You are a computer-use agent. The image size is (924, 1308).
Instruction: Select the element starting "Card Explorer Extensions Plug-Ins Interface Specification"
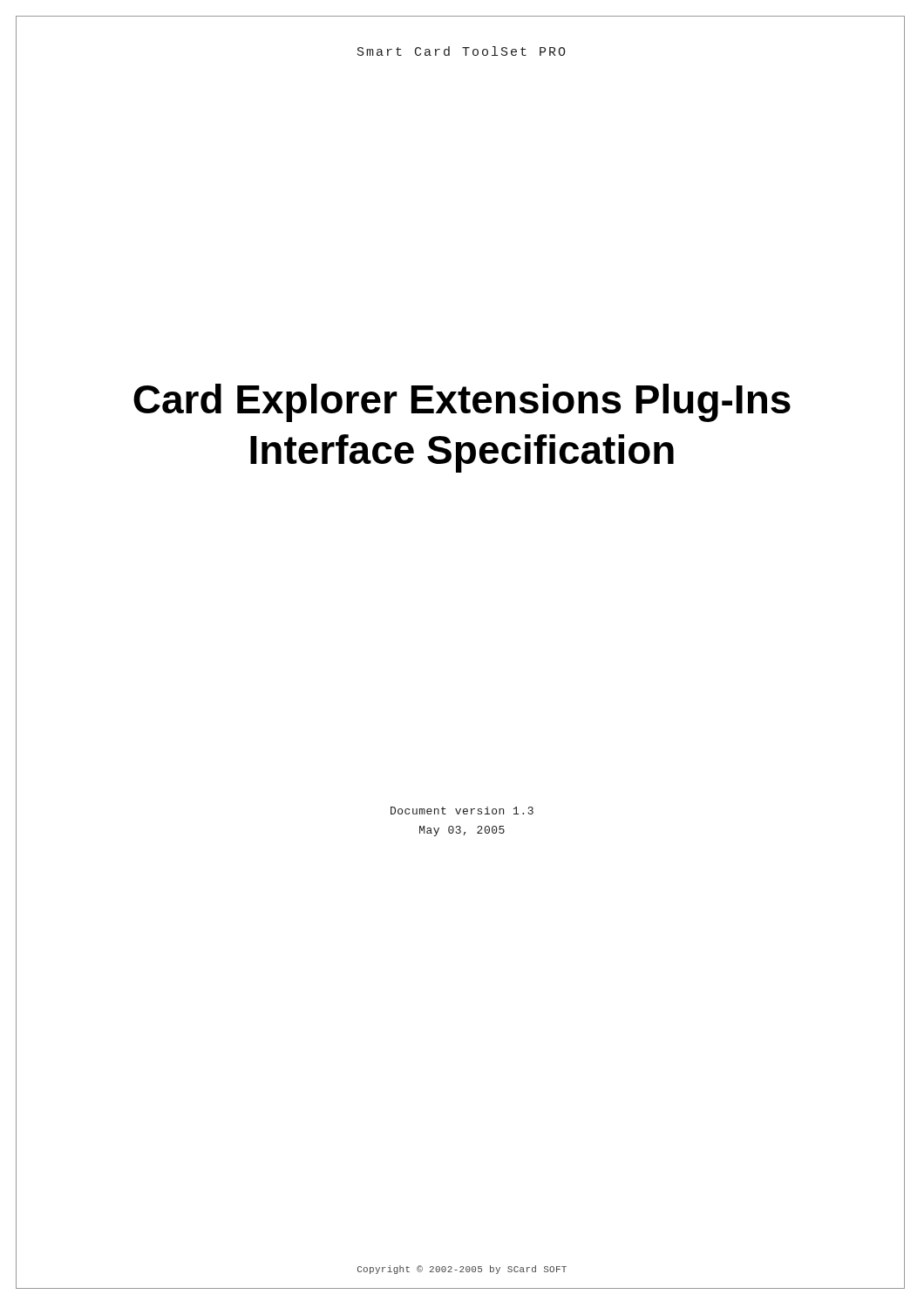[462, 424]
